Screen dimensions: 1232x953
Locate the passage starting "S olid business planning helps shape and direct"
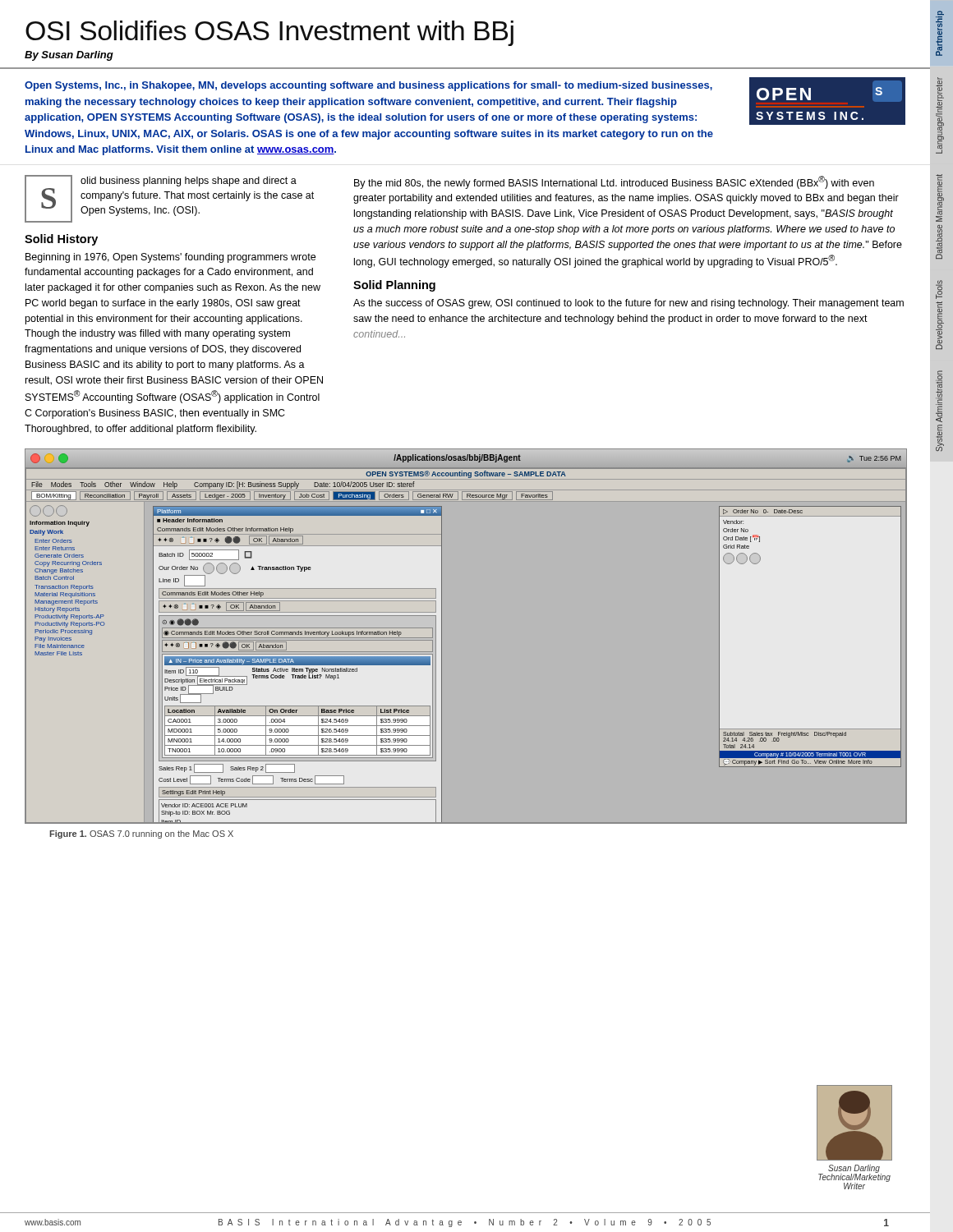(169, 198)
